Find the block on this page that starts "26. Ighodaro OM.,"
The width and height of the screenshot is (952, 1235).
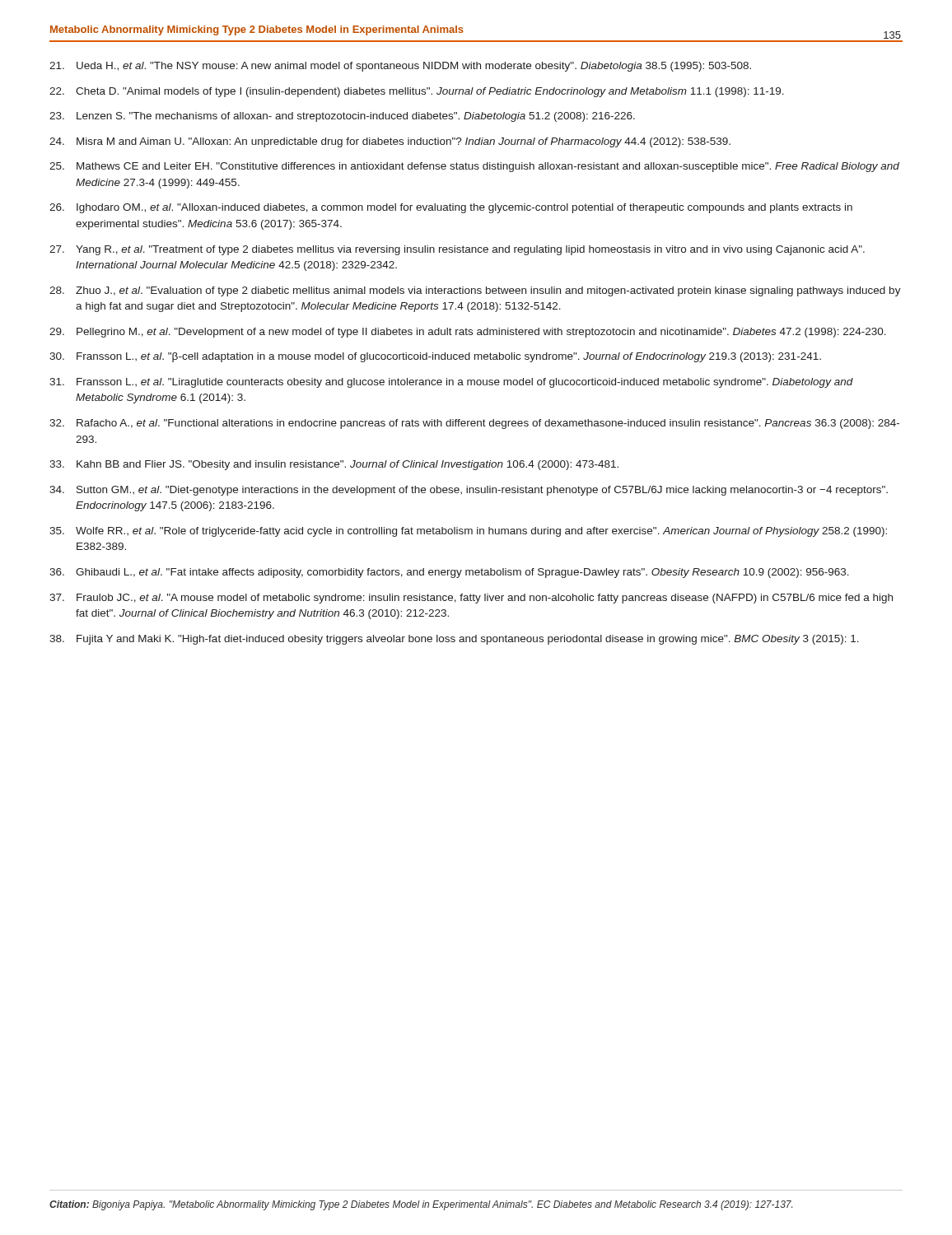(x=476, y=216)
